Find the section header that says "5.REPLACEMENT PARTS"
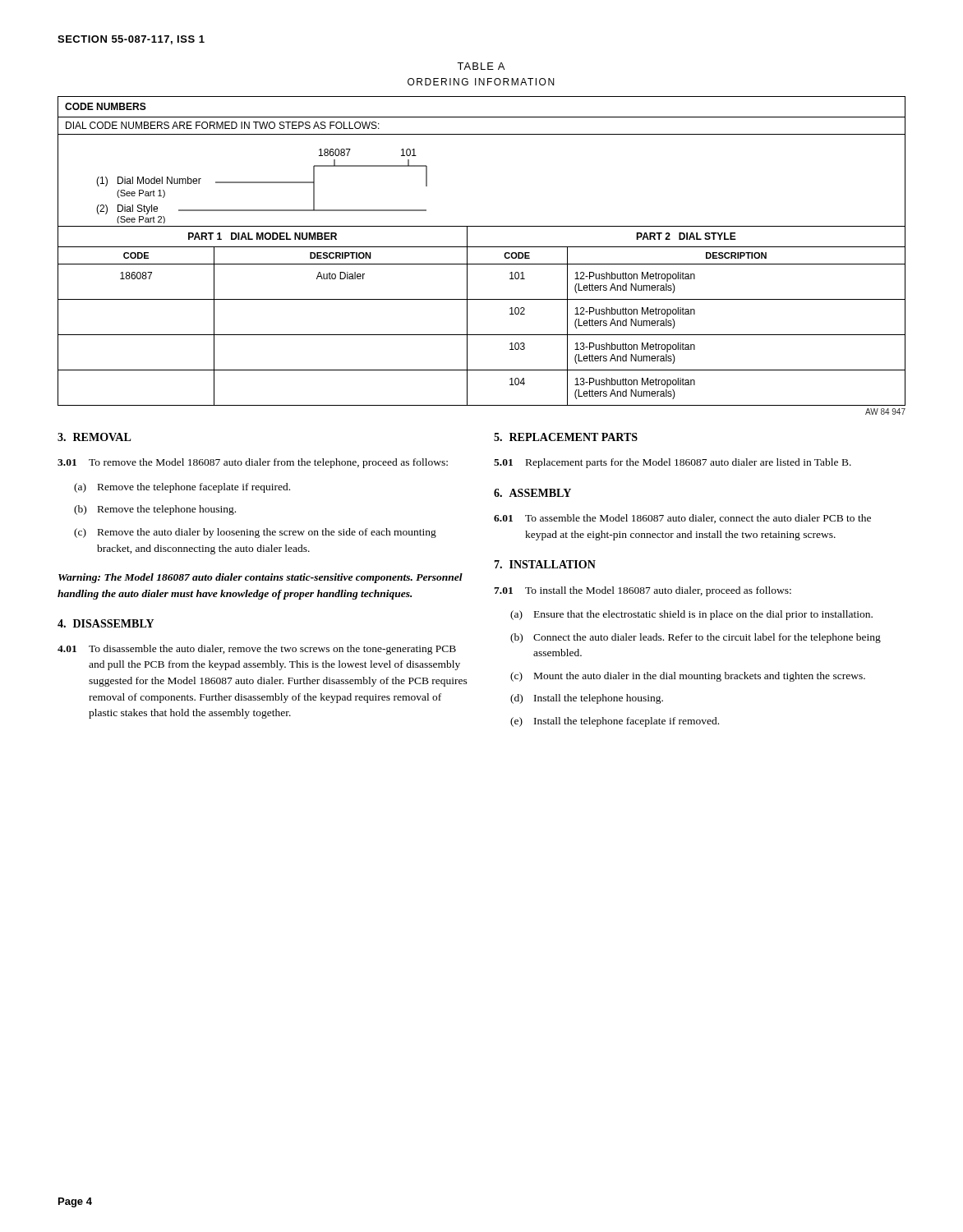Image resolution: width=963 pixels, height=1232 pixels. [x=566, y=438]
